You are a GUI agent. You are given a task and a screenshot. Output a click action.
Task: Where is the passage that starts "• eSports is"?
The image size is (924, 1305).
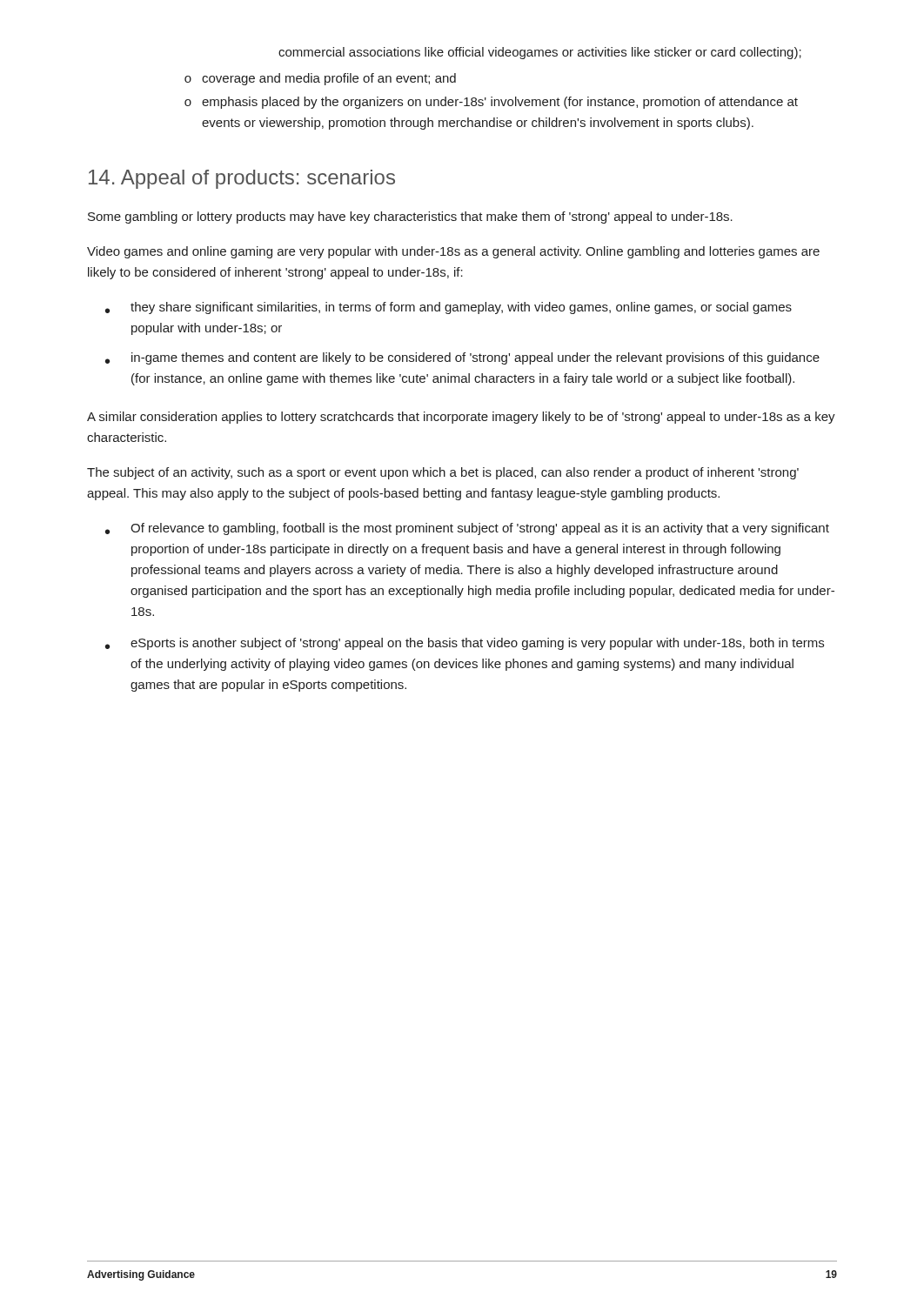pyautogui.click(x=462, y=663)
